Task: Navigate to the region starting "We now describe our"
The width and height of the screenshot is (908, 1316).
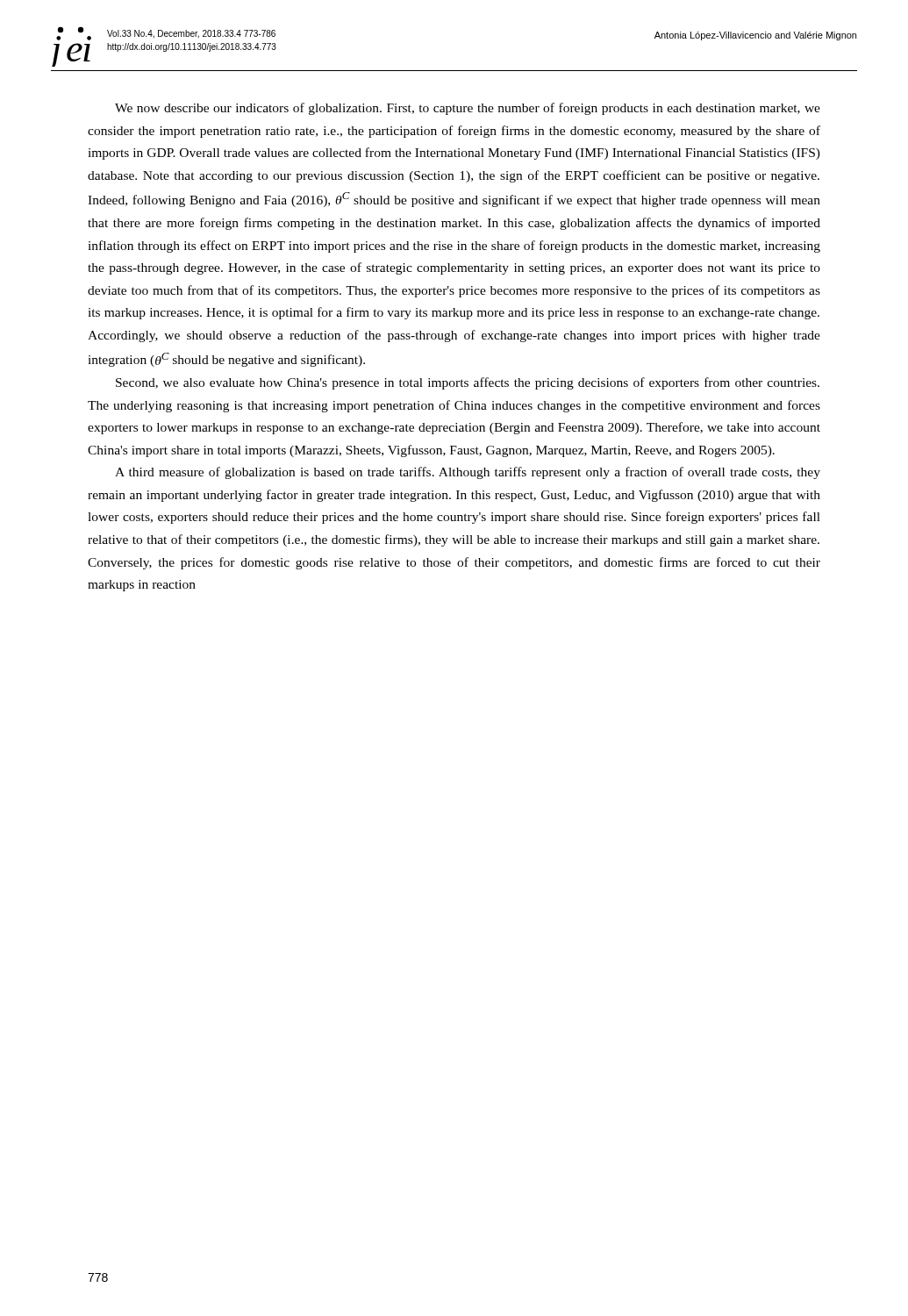Action: click(x=454, y=234)
